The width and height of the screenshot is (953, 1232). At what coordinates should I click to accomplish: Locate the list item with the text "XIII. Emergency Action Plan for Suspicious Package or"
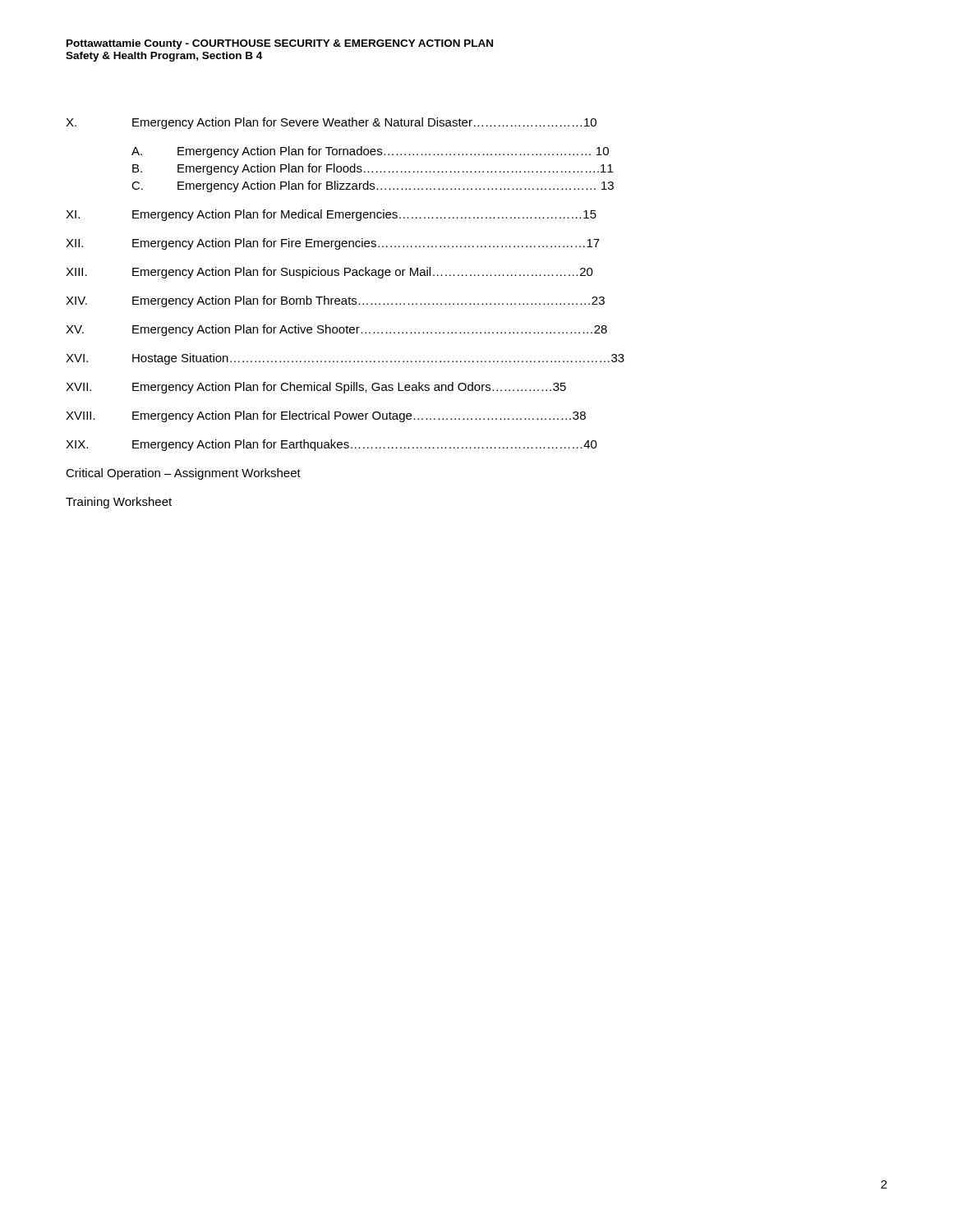(476, 271)
